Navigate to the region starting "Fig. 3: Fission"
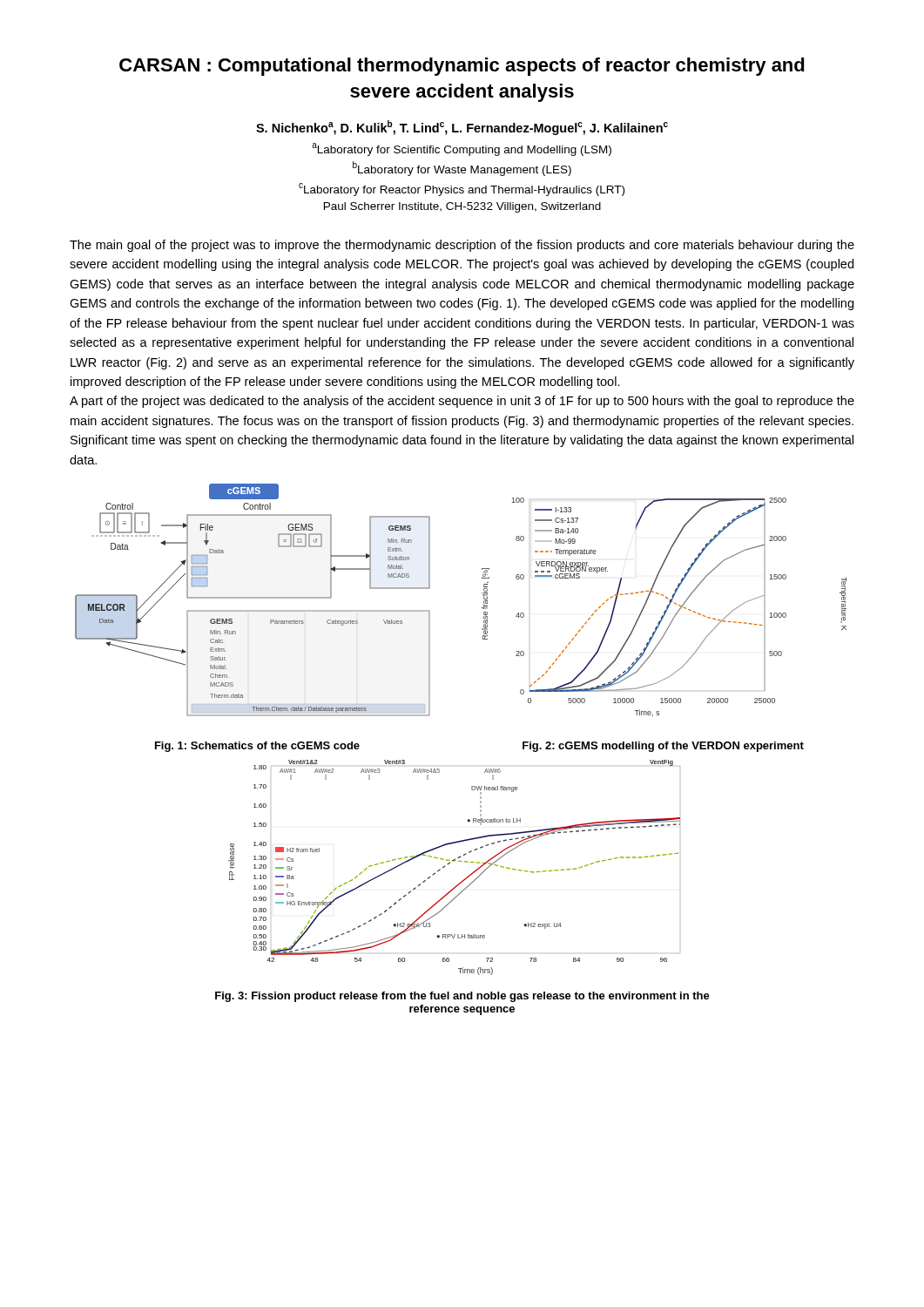 [462, 1002]
